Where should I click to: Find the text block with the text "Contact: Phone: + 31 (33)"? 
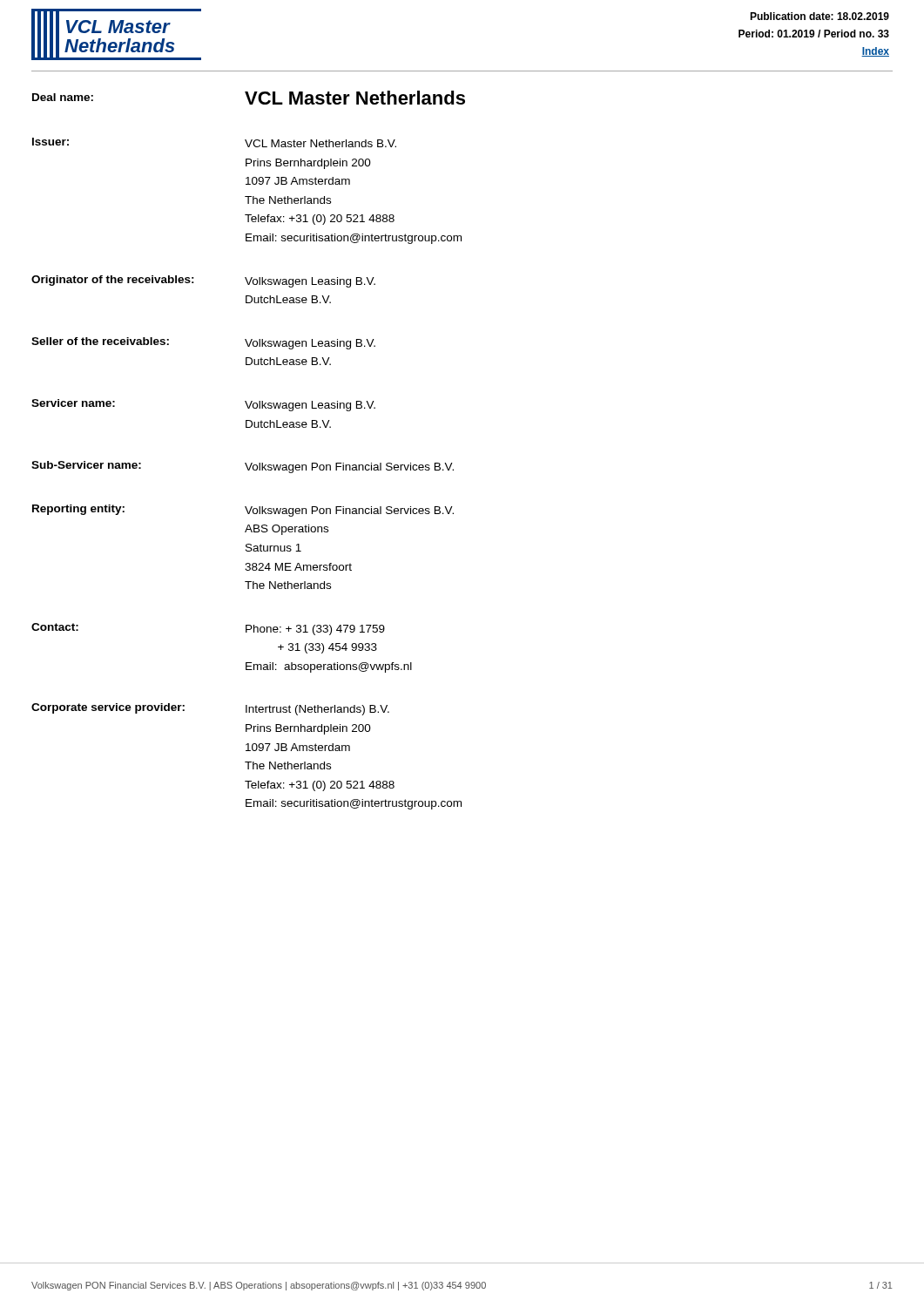point(59,629)
